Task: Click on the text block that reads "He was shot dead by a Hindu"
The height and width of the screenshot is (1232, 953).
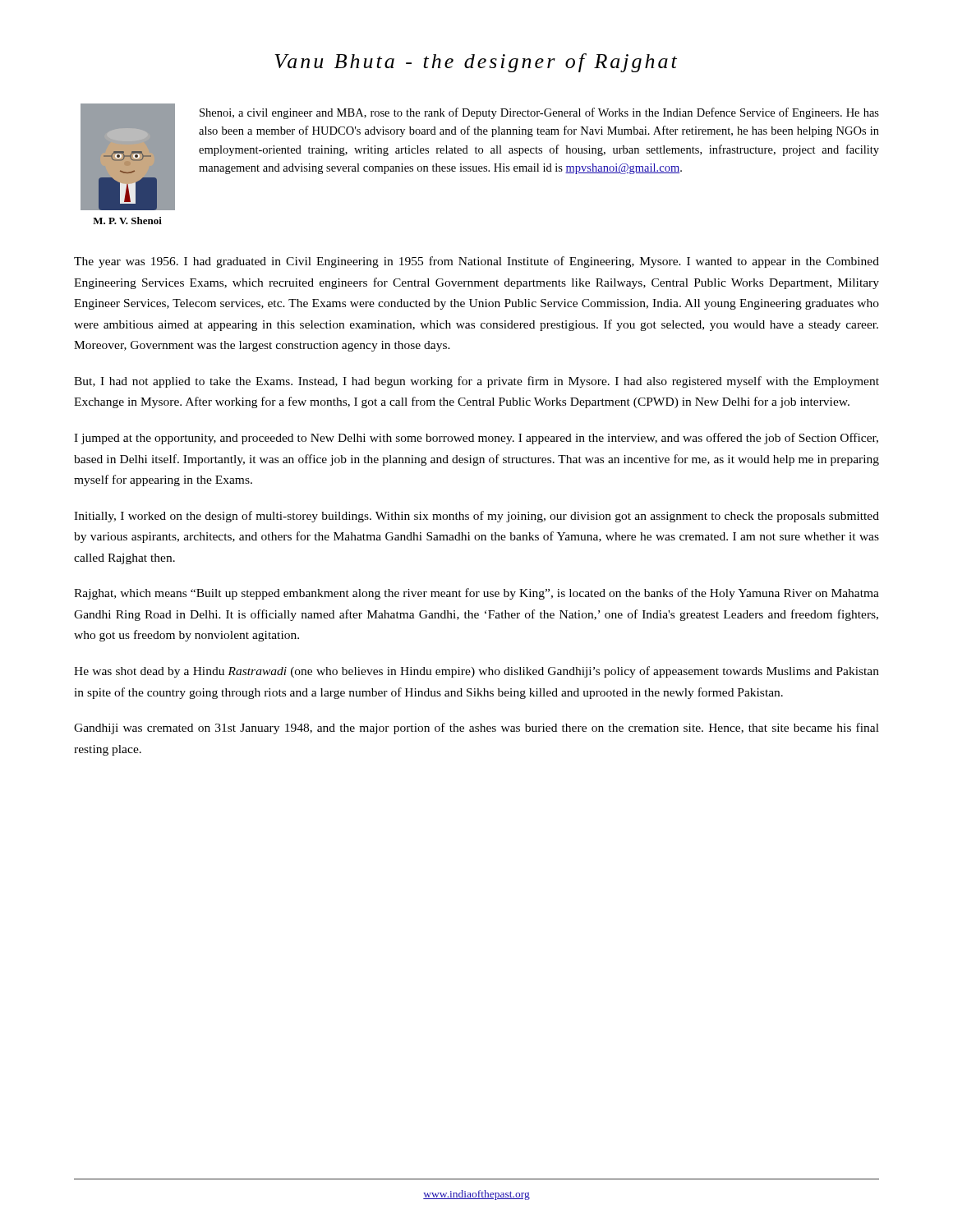Action: click(x=476, y=681)
